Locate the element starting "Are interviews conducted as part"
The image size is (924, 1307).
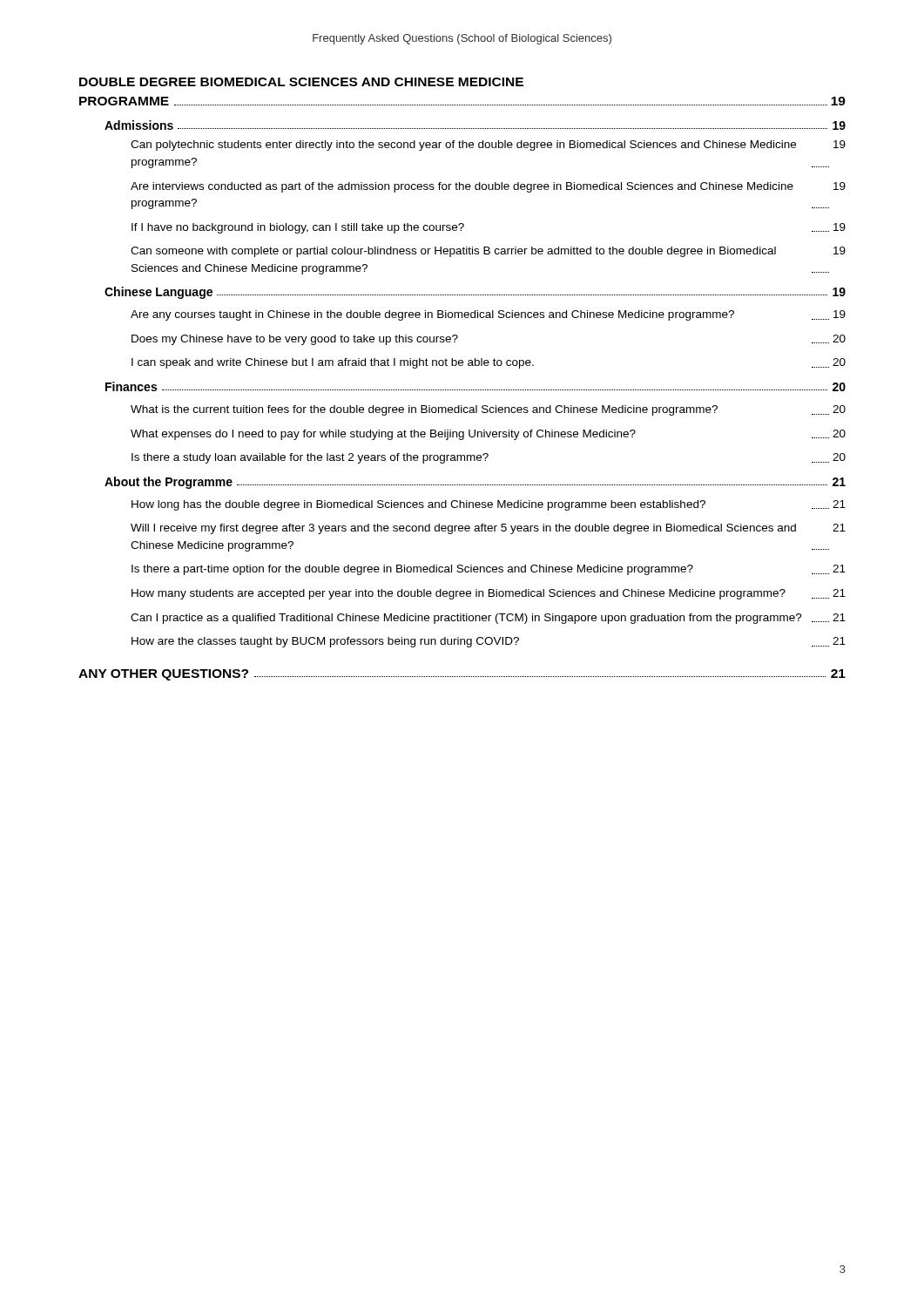click(x=488, y=194)
